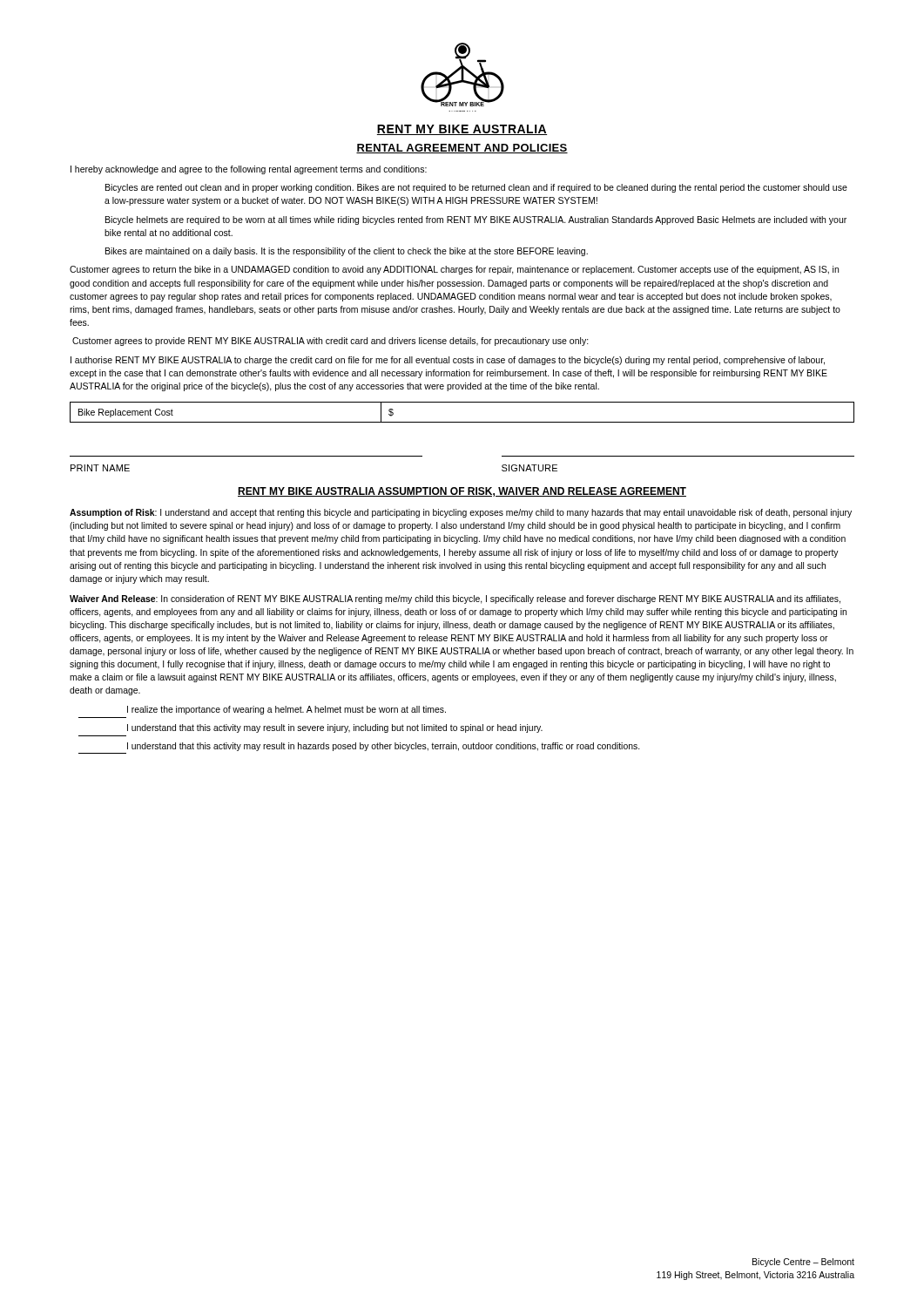The height and width of the screenshot is (1307, 924).
Task: Click the logo
Action: [x=462, y=78]
